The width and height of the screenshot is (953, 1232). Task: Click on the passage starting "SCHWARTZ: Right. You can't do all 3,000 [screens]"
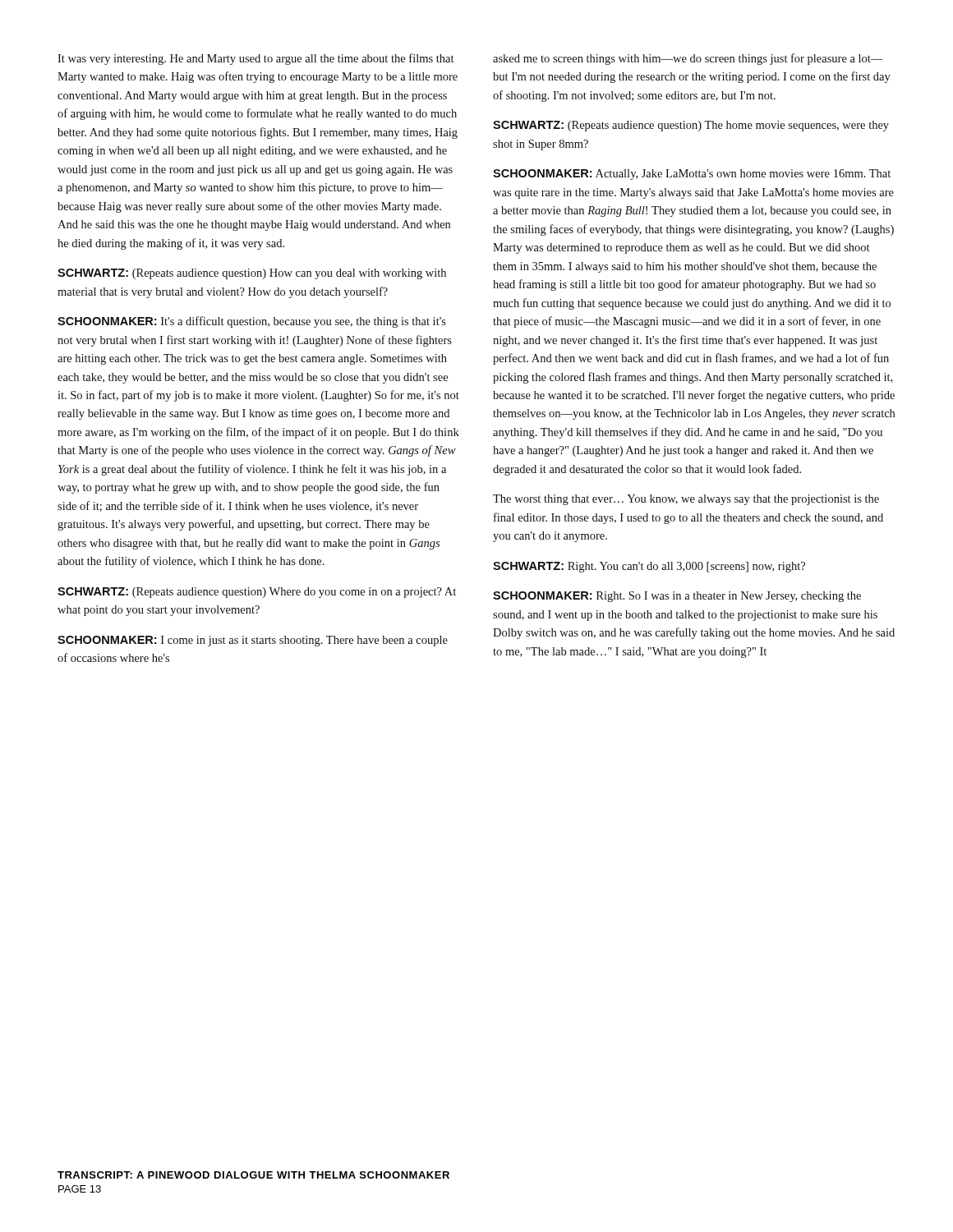694,566
